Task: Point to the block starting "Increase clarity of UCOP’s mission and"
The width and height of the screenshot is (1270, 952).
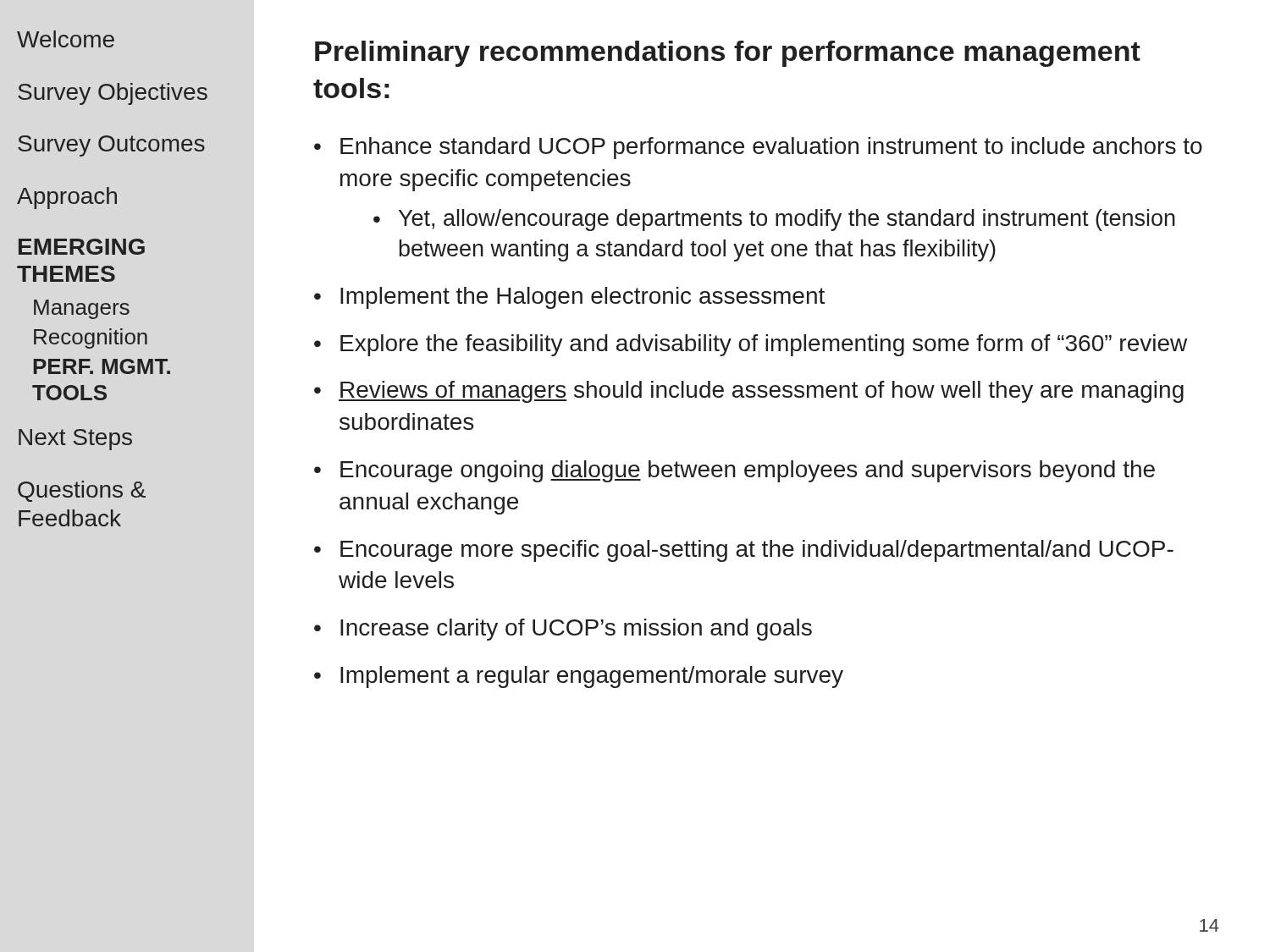Action: click(576, 628)
